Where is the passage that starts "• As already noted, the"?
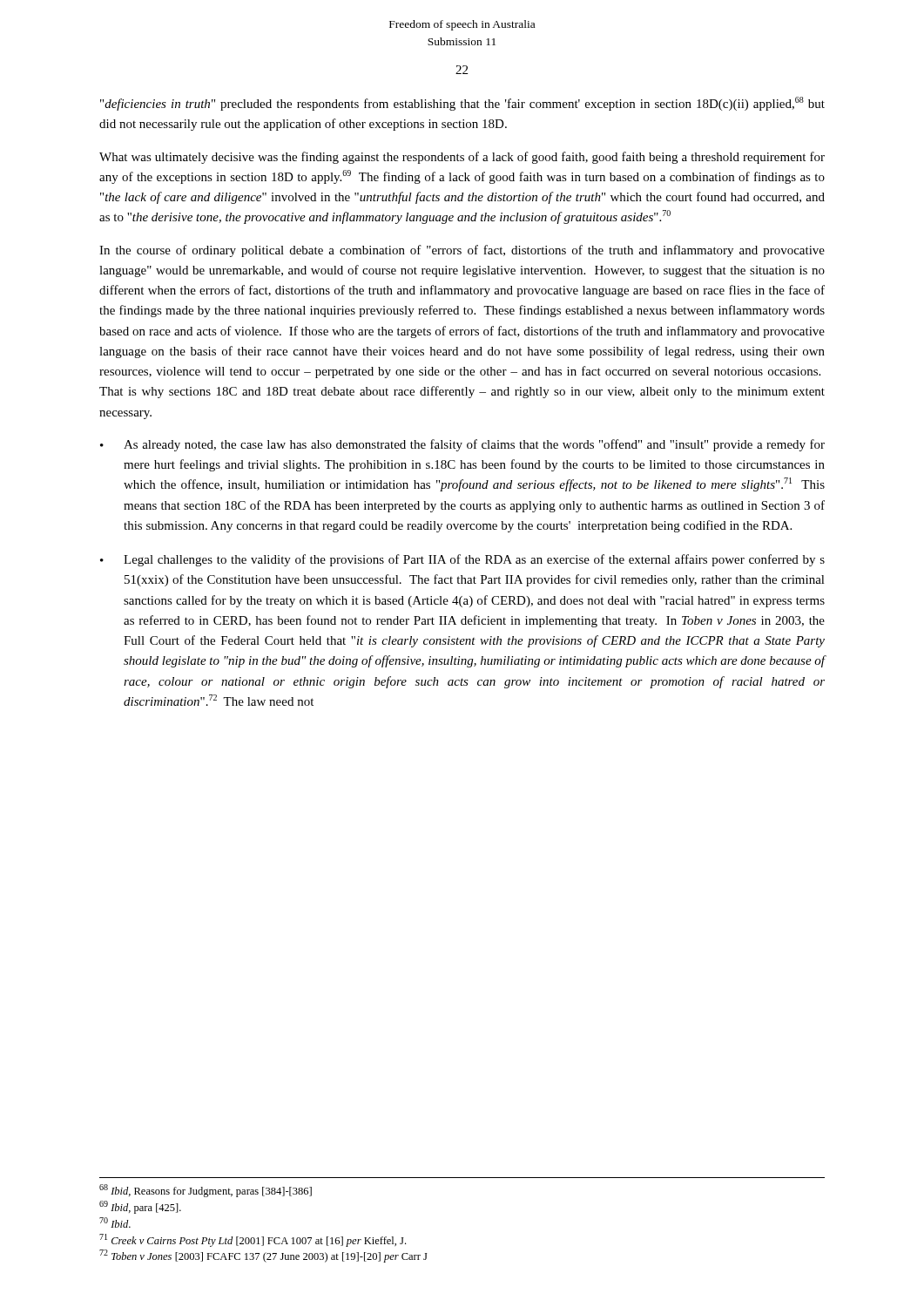The height and width of the screenshot is (1307, 924). pyautogui.click(x=462, y=485)
